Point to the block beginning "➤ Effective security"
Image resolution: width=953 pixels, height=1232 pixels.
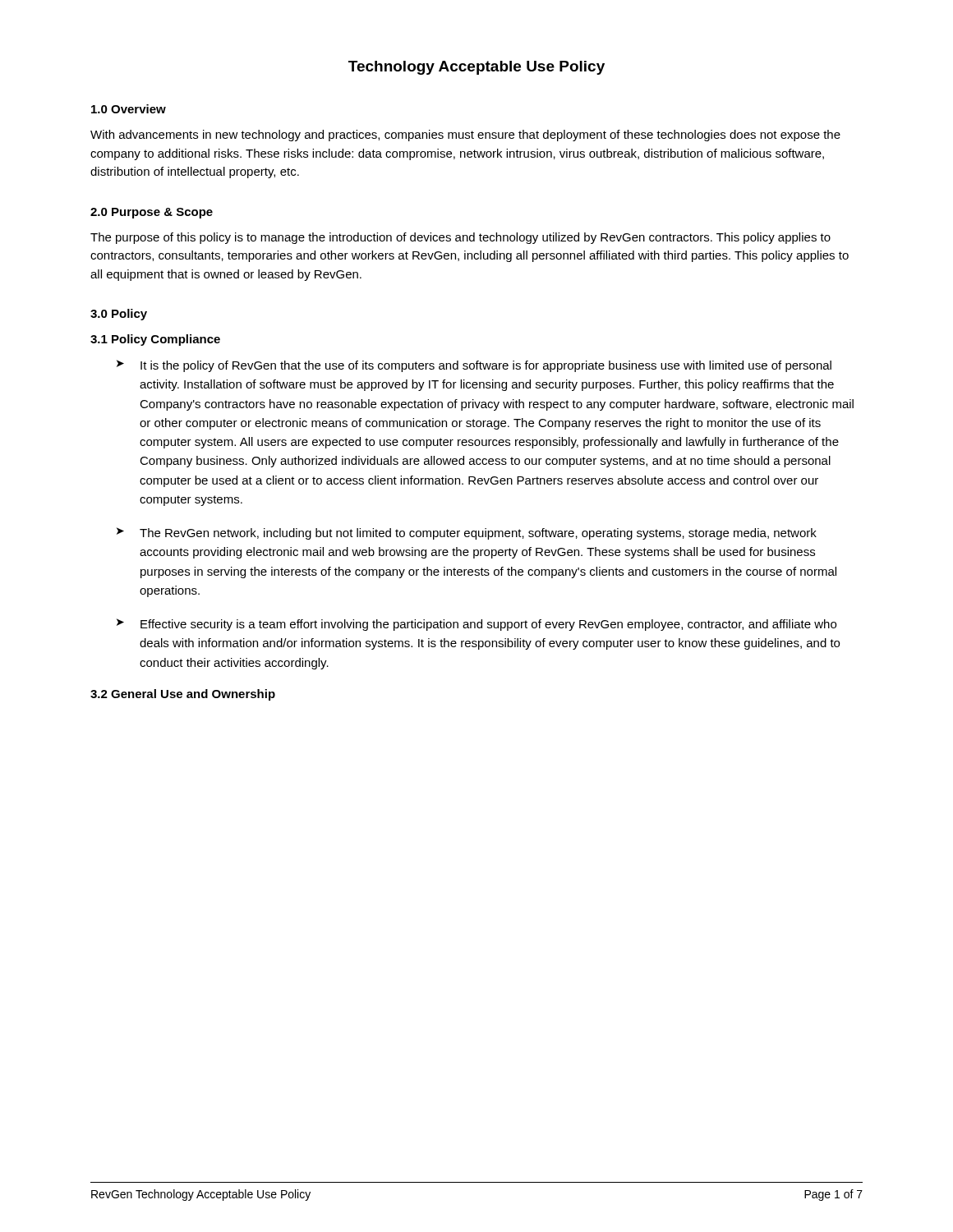click(x=489, y=643)
